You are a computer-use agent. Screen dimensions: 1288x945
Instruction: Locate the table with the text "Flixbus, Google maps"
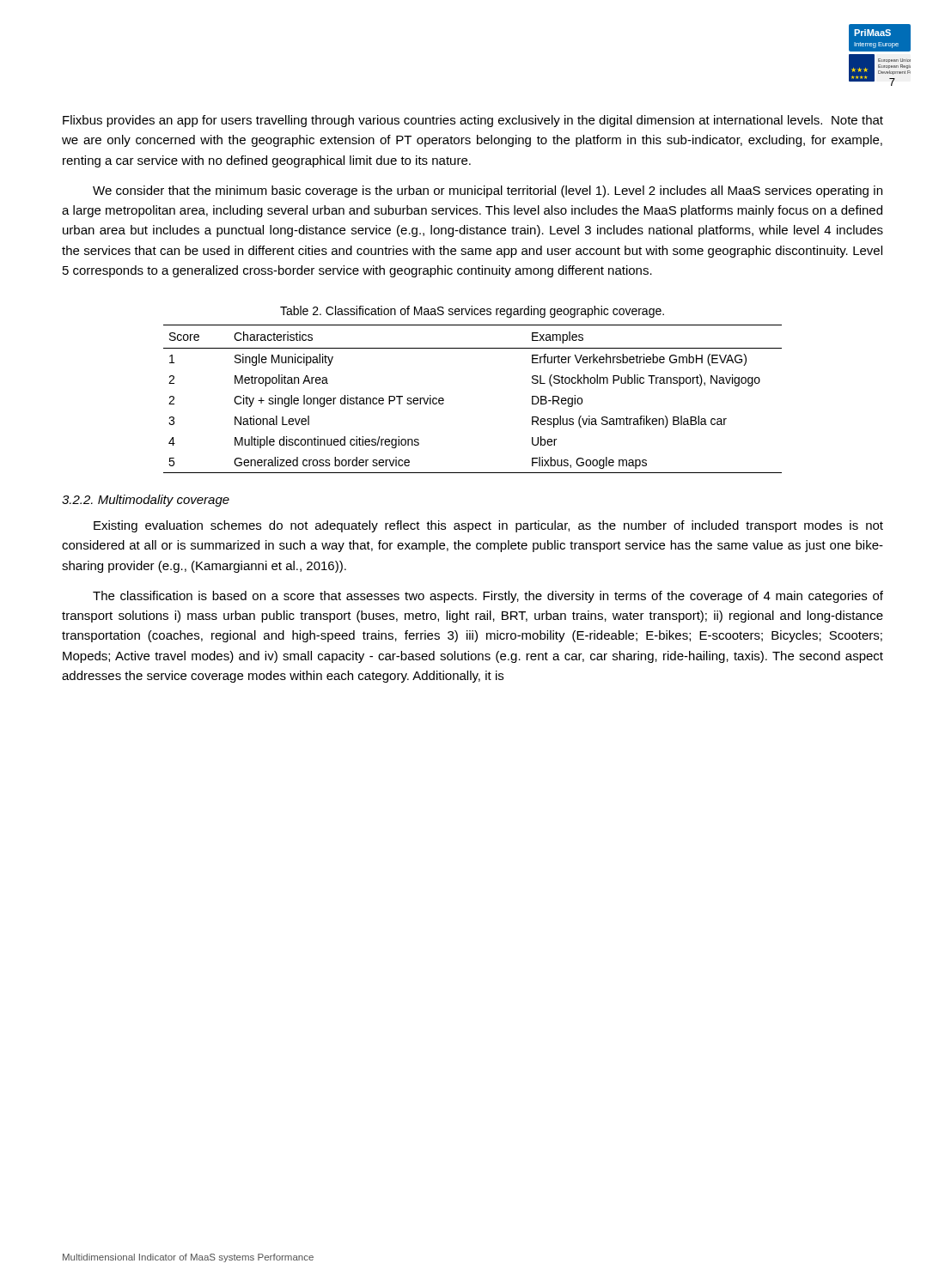[x=472, y=399]
